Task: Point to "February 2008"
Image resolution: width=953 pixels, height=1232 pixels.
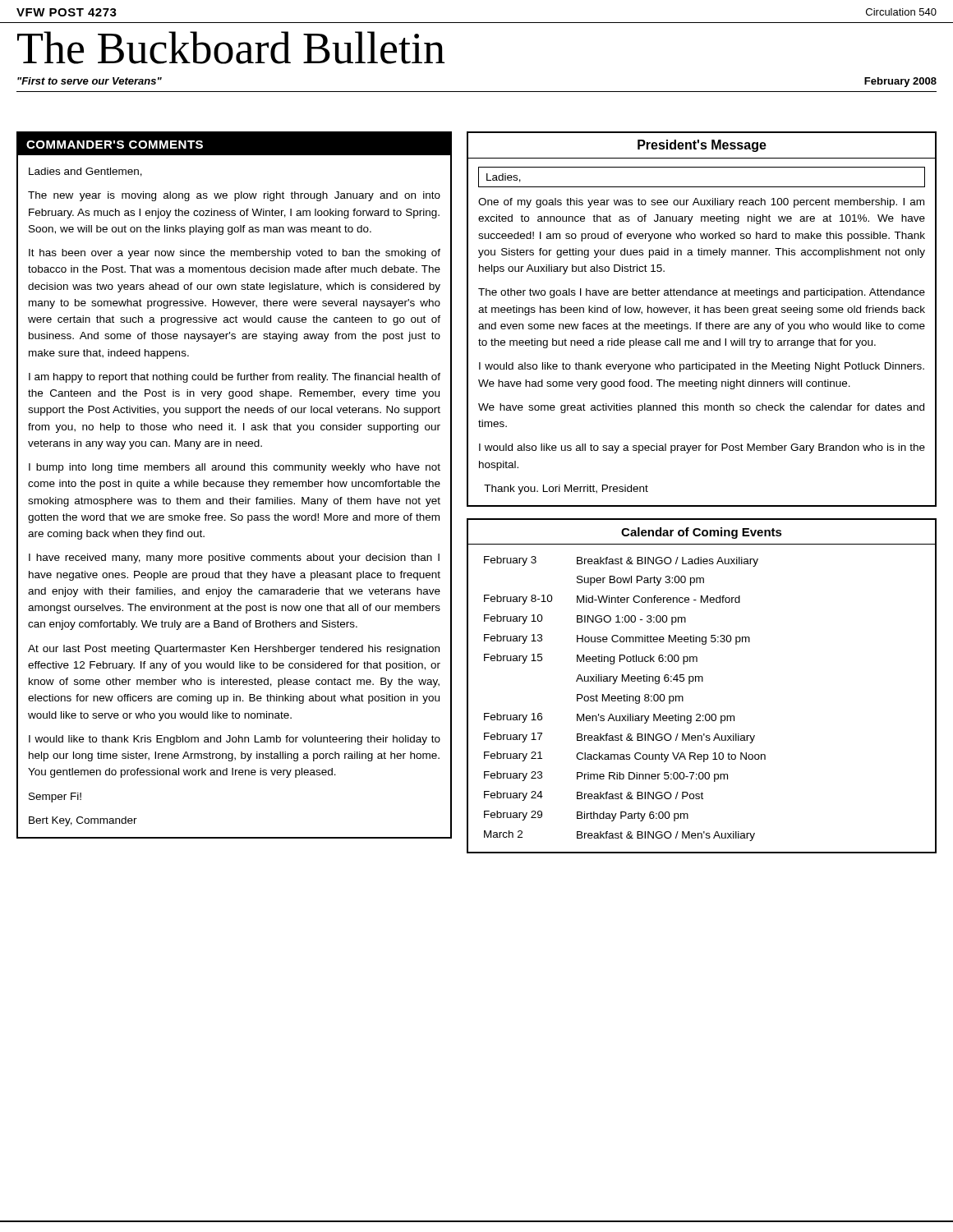Action: point(900,81)
